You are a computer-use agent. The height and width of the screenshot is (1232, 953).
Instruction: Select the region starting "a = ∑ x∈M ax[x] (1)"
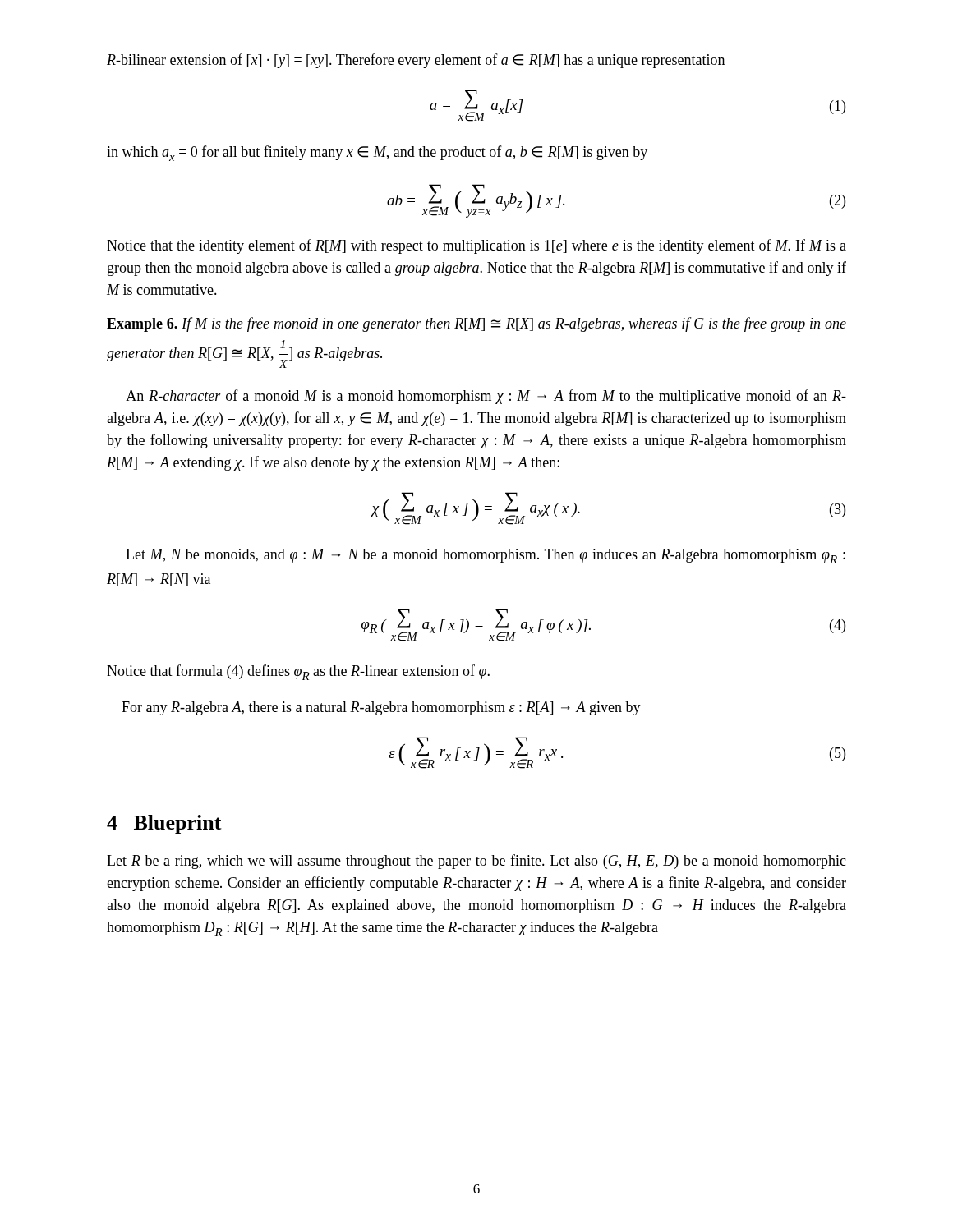coord(474,107)
